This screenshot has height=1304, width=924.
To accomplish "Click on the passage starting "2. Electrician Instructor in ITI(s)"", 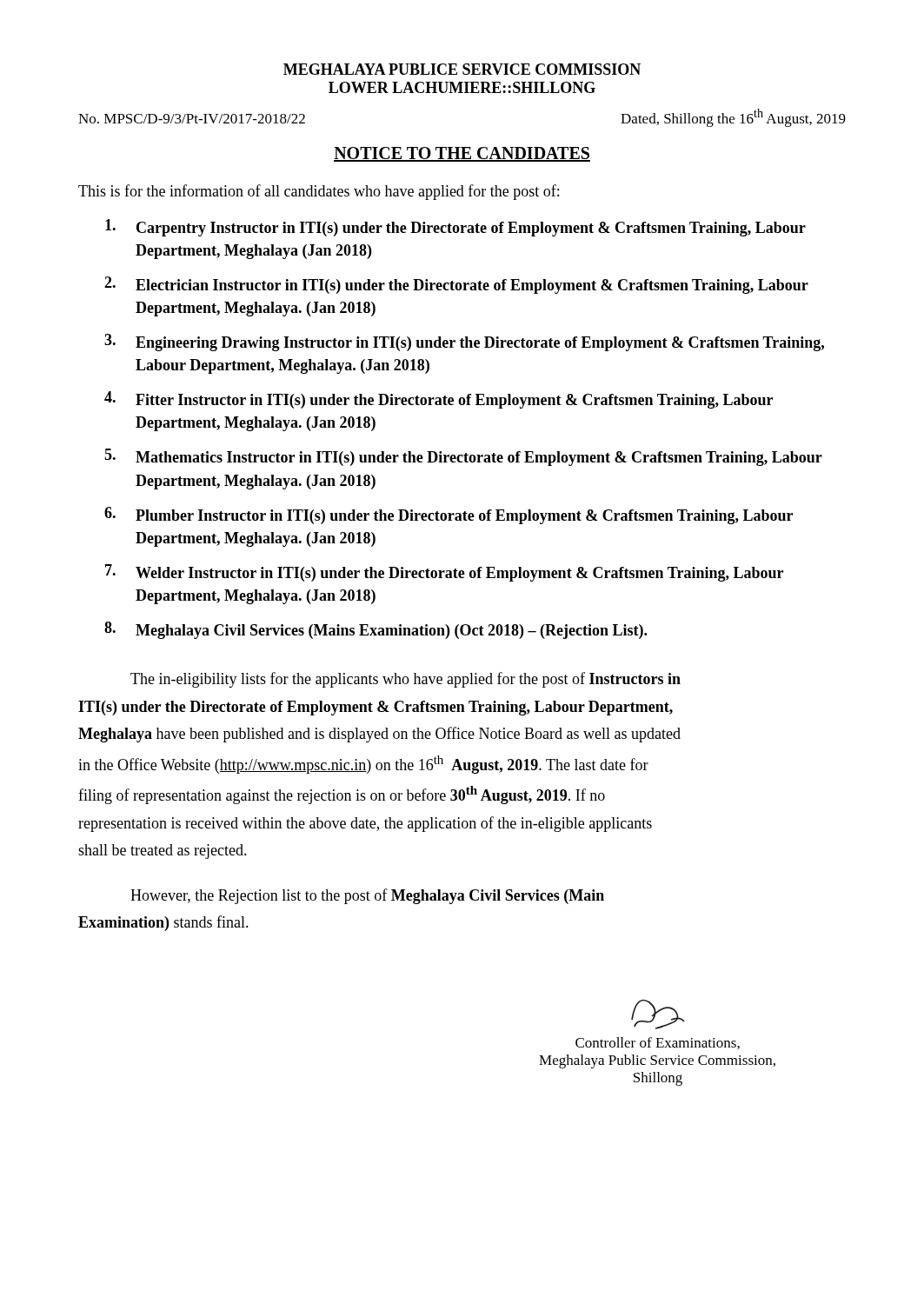I will (x=475, y=296).
